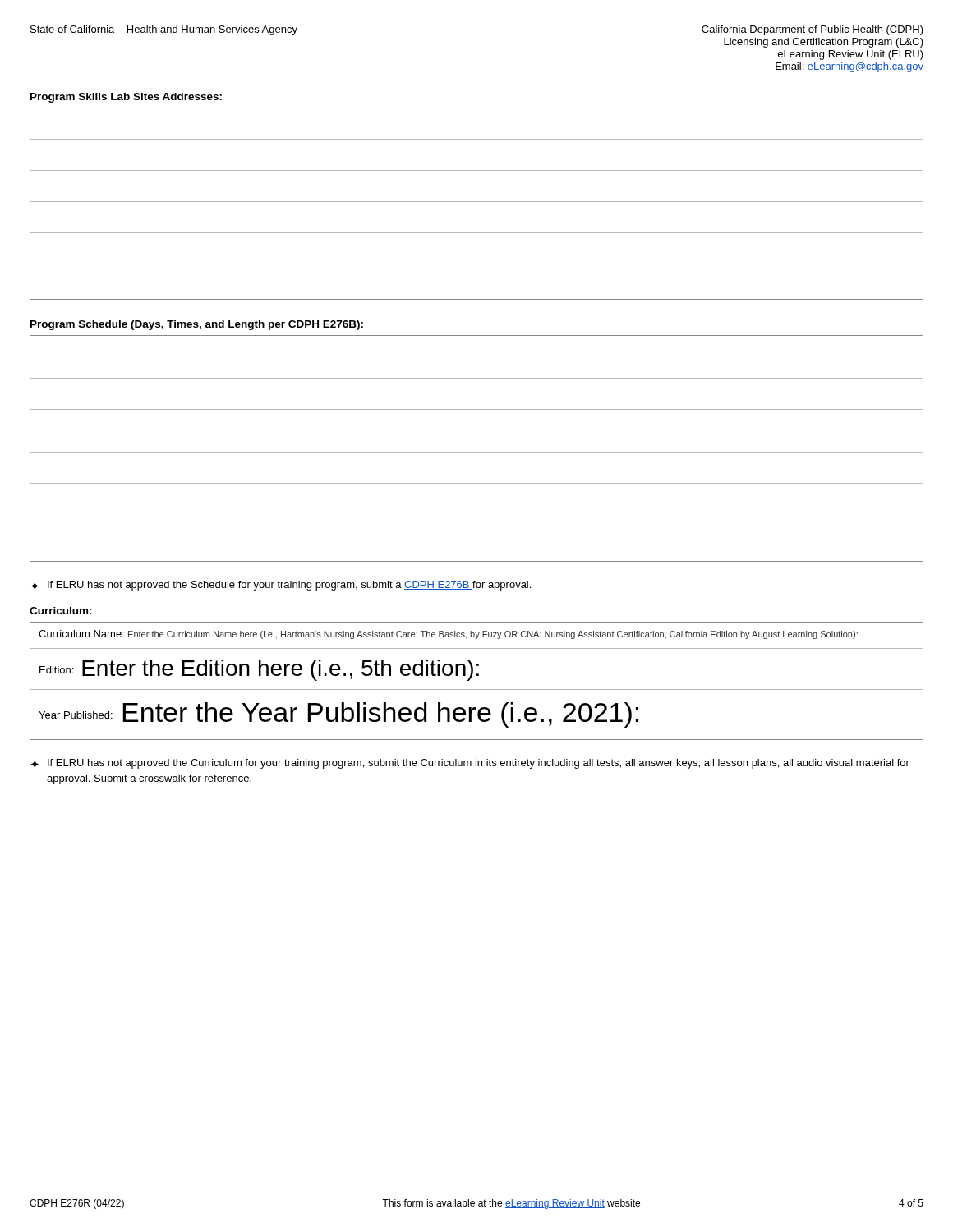
Task: Find the section header containing "Program Skills Lab Sites Addresses:"
Action: [126, 96]
